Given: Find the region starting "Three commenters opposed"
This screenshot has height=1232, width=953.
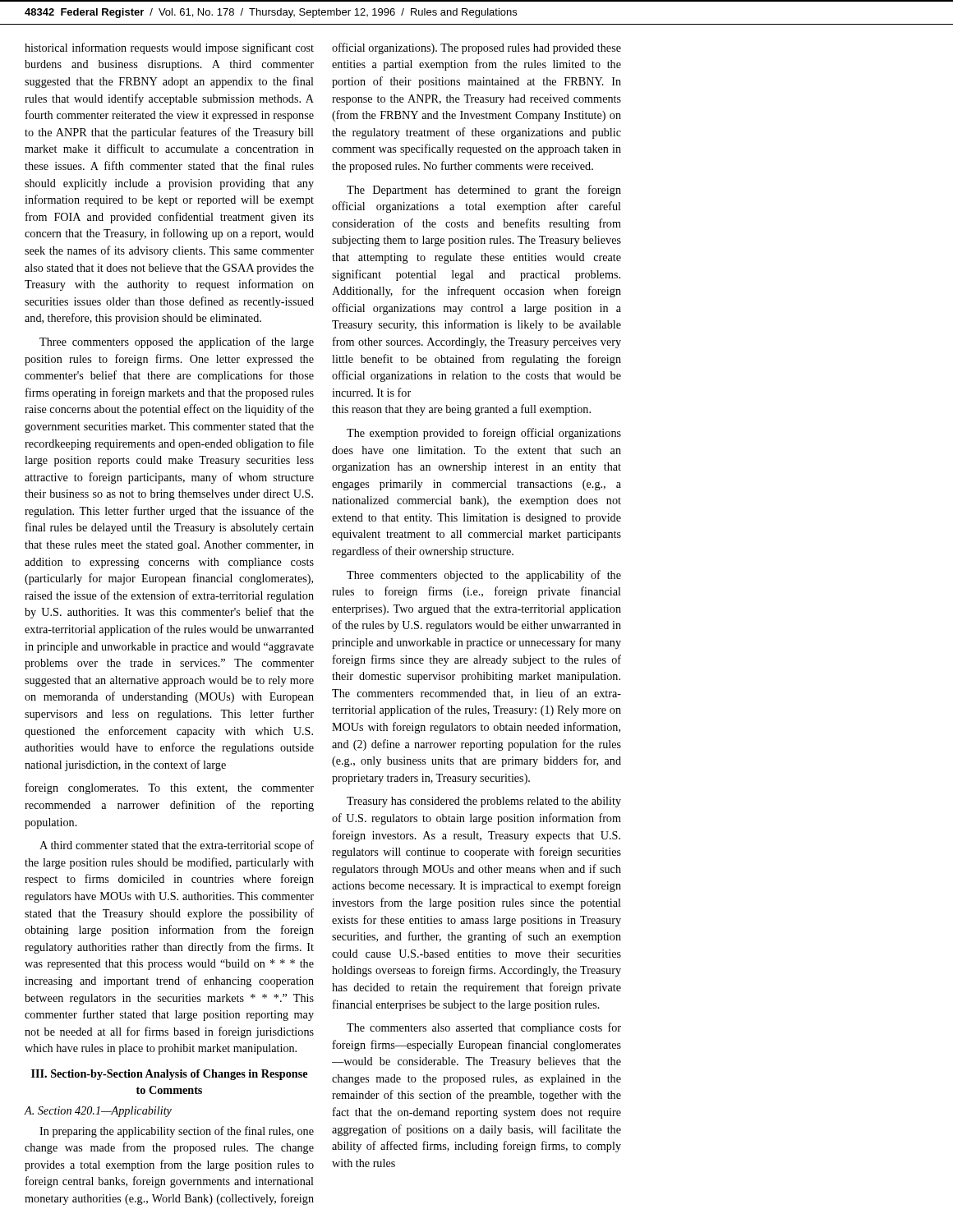Looking at the screenshot, I should pyautogui.click(x=169, y=553).
